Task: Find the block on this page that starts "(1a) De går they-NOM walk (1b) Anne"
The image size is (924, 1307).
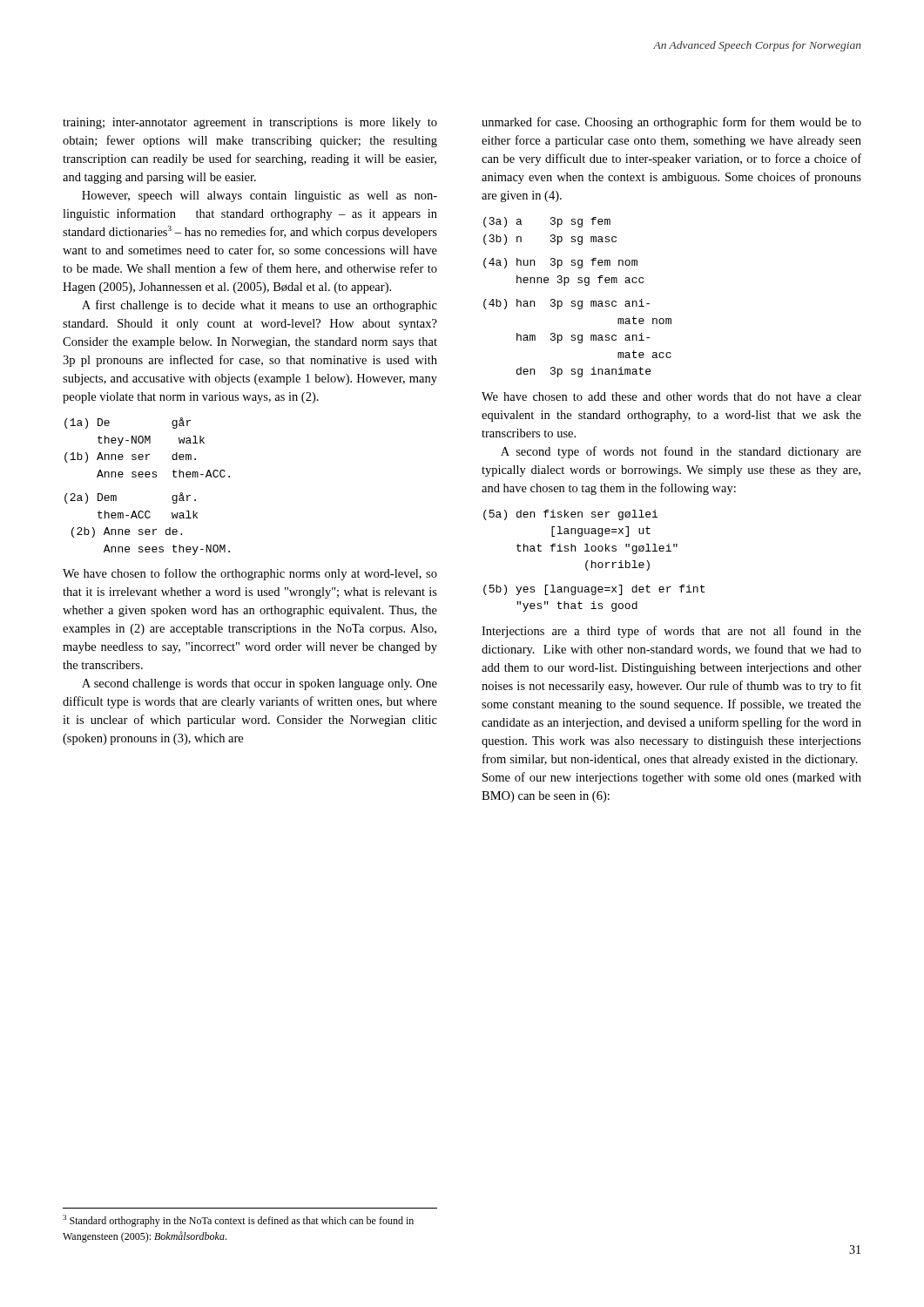Action: point(87,422)
